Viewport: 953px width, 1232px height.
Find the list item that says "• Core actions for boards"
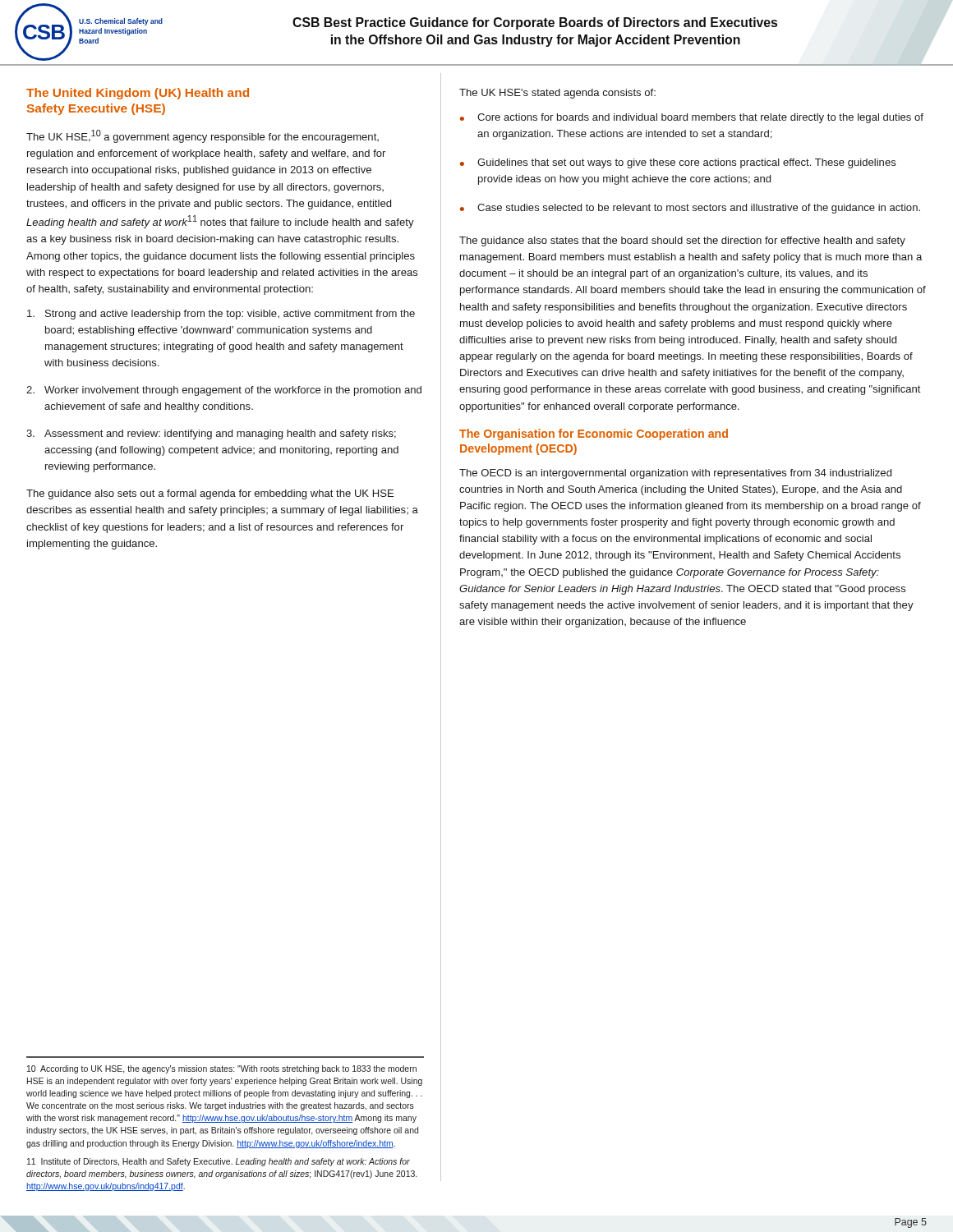(x=693, y=165)
